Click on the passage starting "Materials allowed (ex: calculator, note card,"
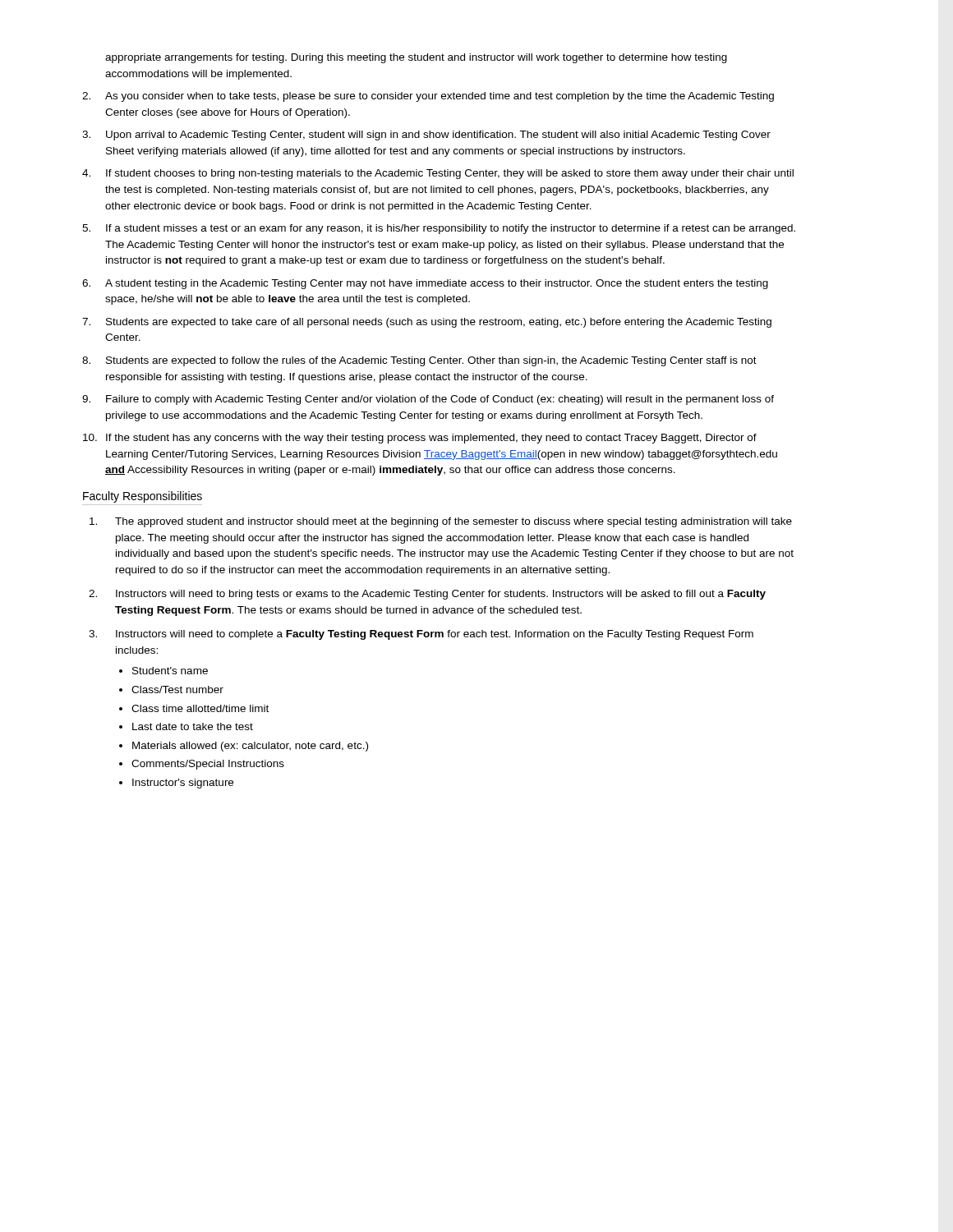 250,745
